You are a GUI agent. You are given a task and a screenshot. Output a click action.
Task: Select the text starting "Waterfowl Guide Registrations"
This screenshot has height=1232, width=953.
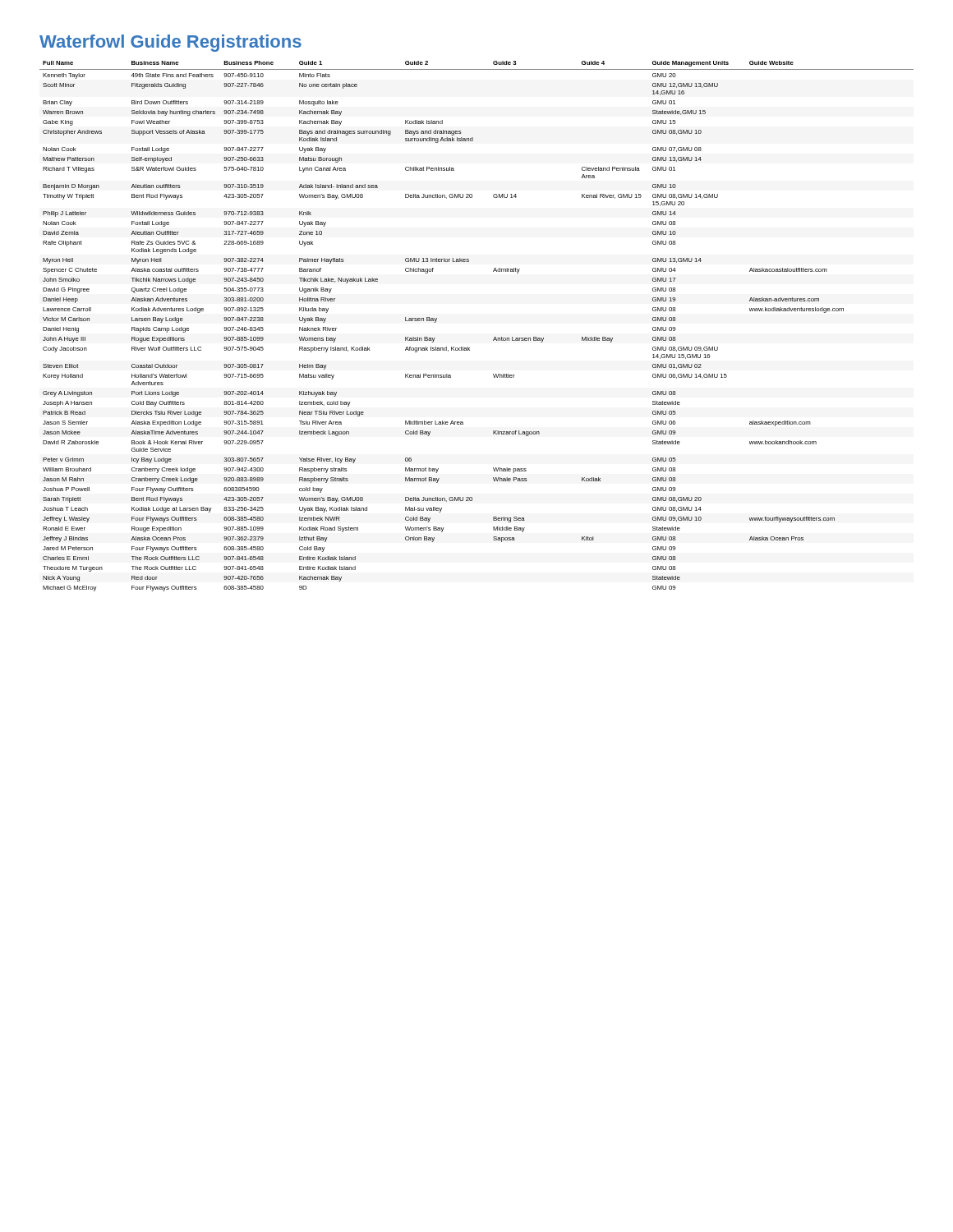pyautogui.click(x=170, y=43)
